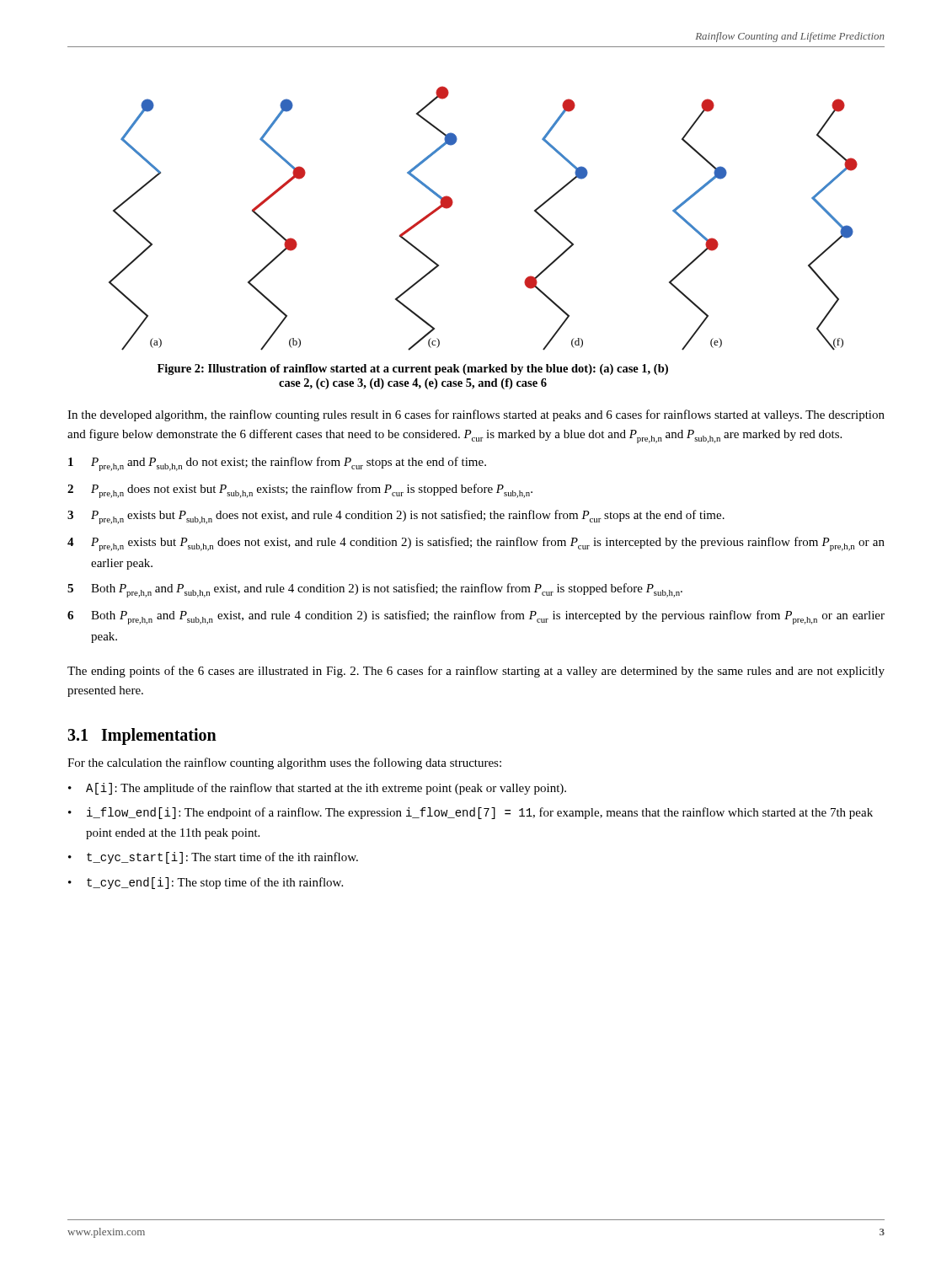Viewport: 952px width, 1264px height.
Task: Navigate to the text starting "2 Ppre,h,n does not exist but Psub,h,n exists;"
Action: click(476, 490)
